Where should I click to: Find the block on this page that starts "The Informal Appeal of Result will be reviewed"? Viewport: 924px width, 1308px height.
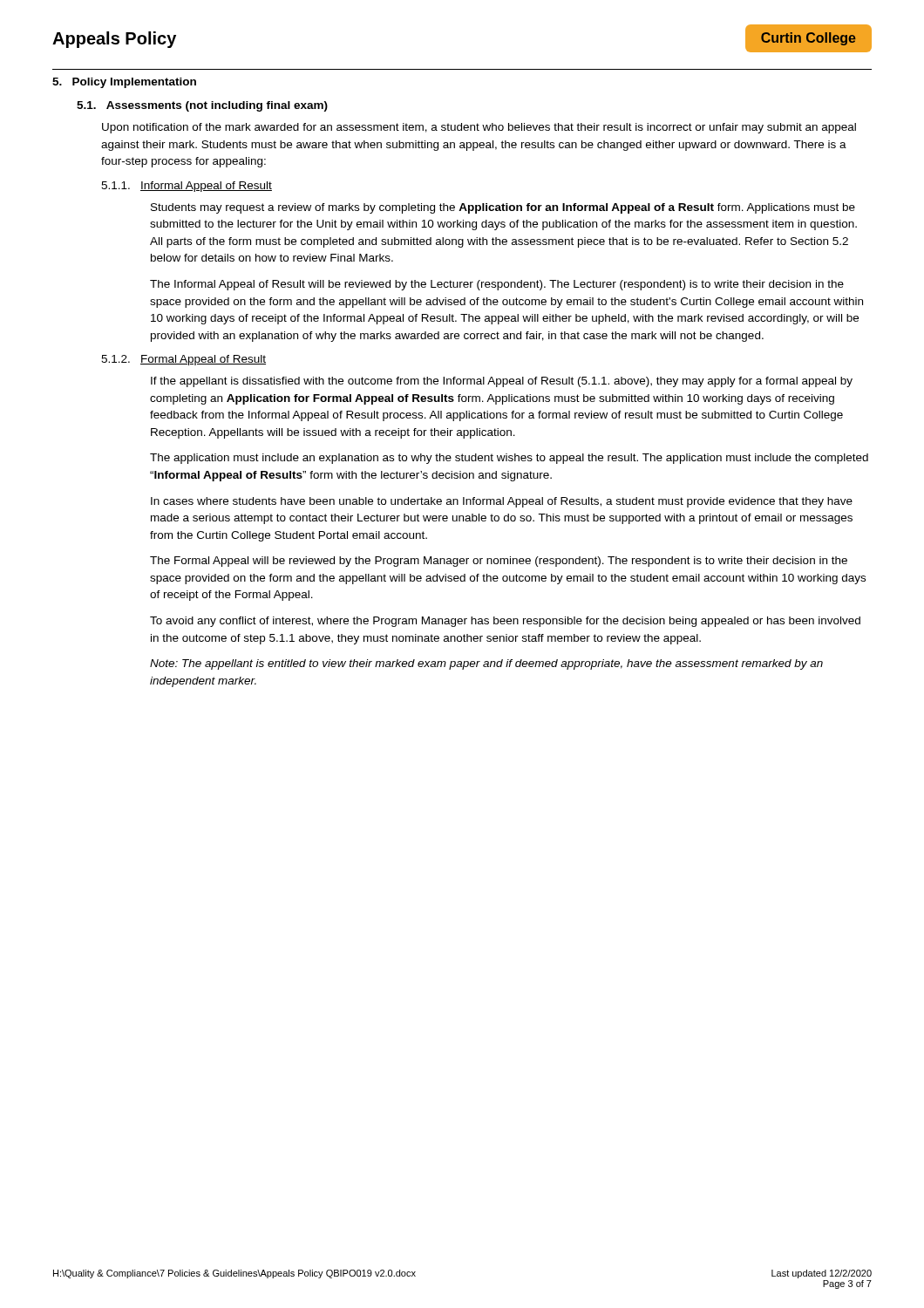click(511, 310)
